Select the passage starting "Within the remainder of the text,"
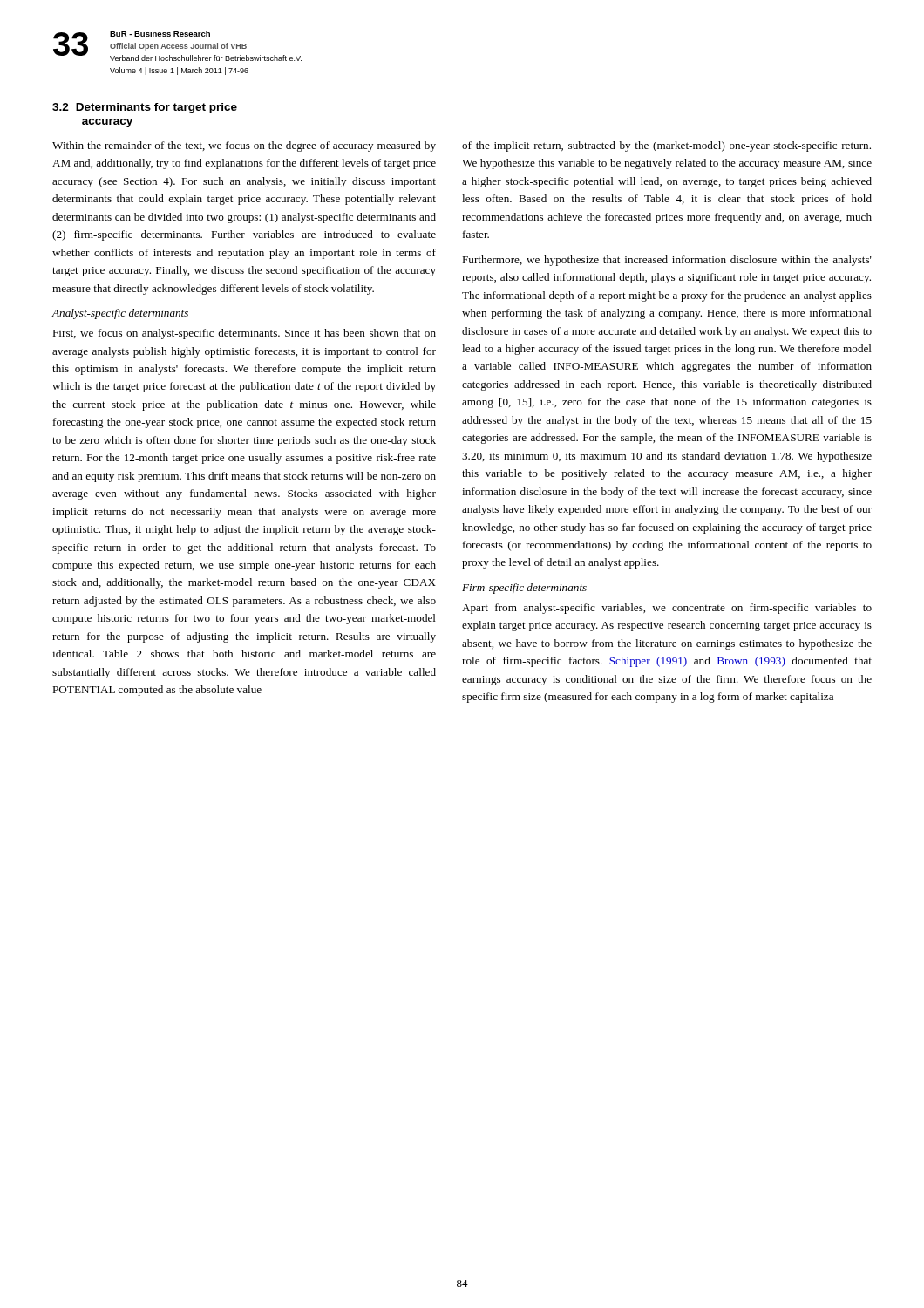924x1308 pixels. [244, 217]
